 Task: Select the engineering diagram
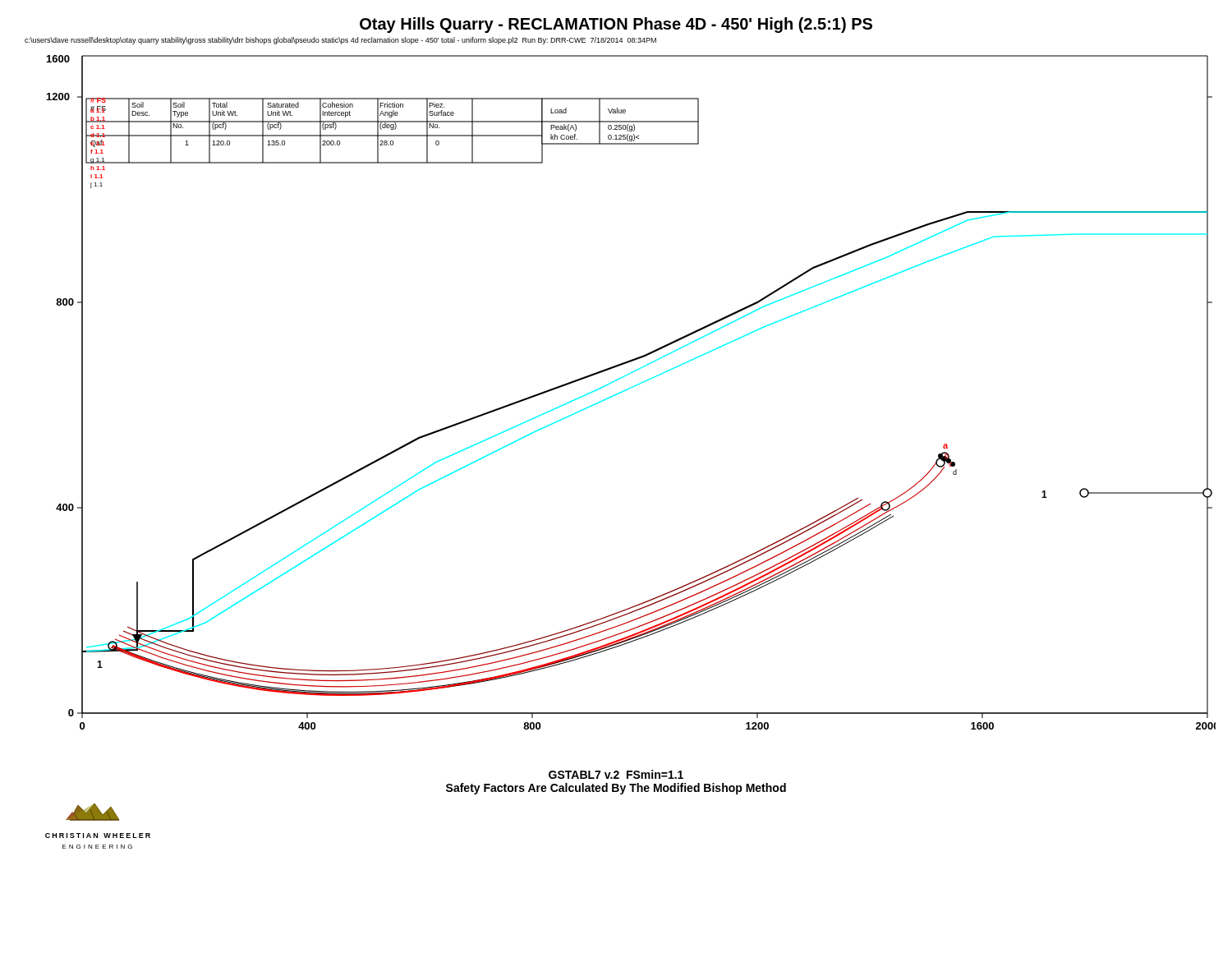point(620,405)
